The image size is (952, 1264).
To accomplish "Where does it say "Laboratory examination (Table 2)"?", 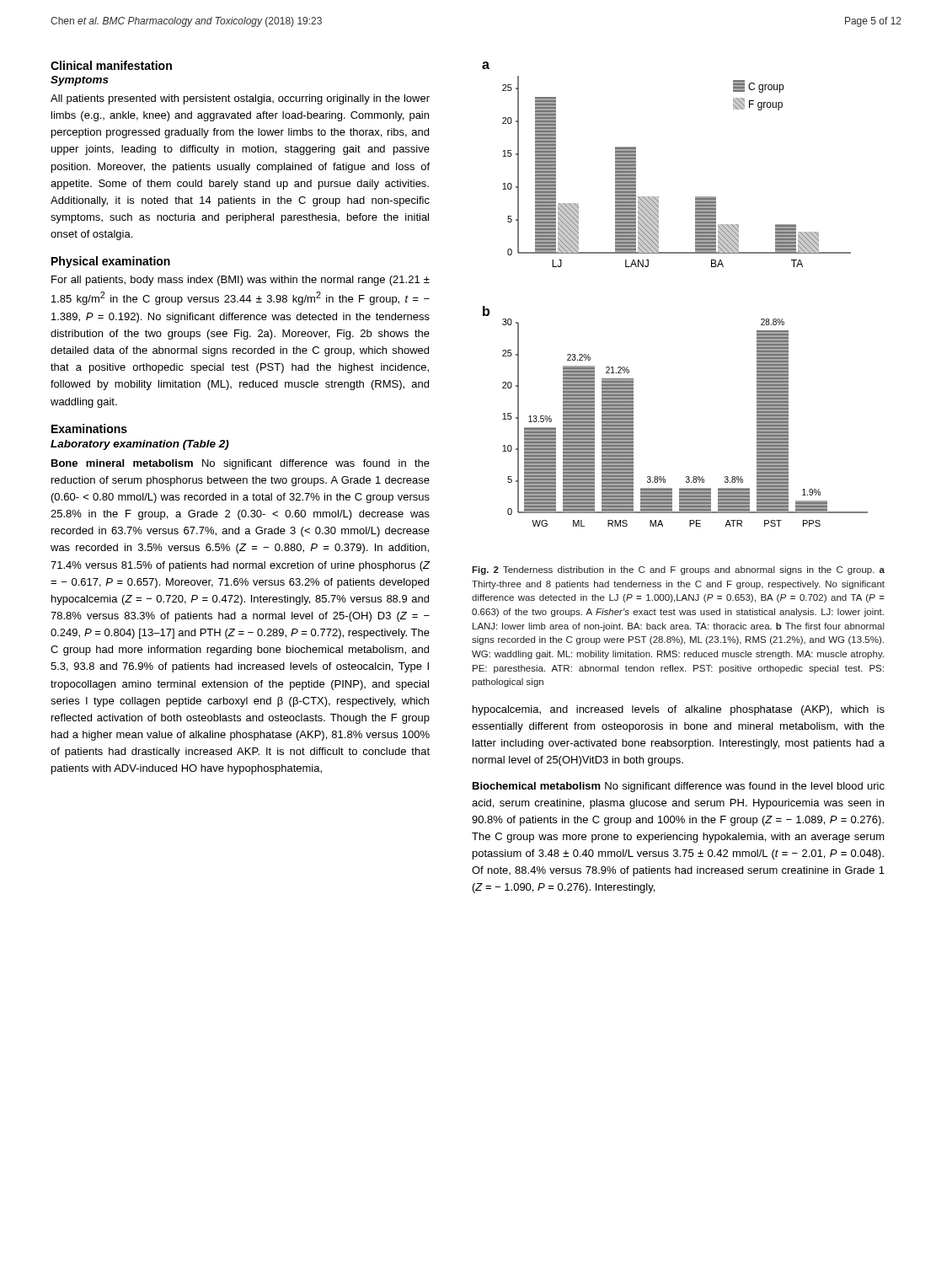I will pyautogui.click(x=140, y=443).
